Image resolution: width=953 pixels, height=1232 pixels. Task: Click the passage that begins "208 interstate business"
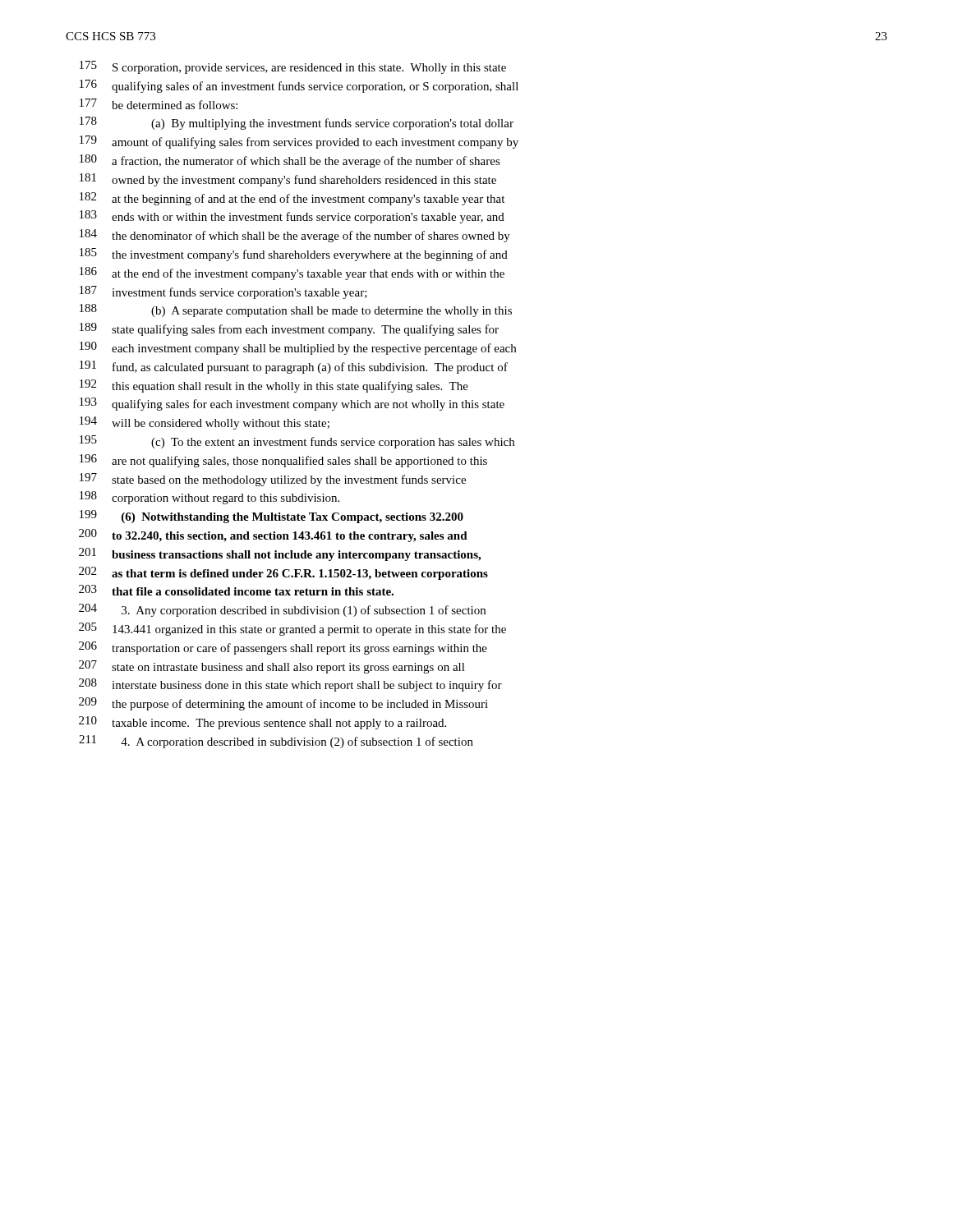(476, 686)
